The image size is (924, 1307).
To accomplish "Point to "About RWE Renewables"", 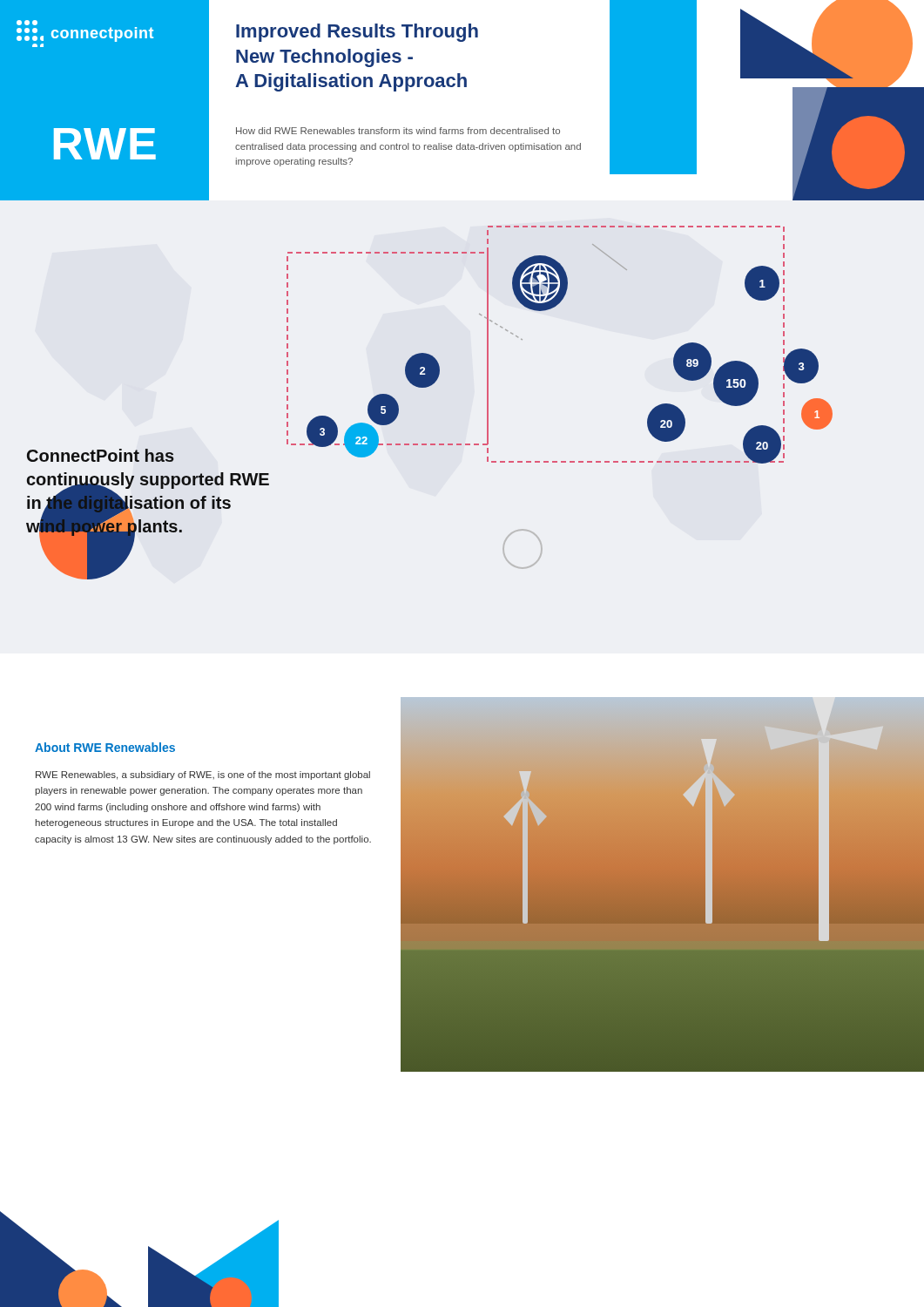I will (x=105, y=747).
